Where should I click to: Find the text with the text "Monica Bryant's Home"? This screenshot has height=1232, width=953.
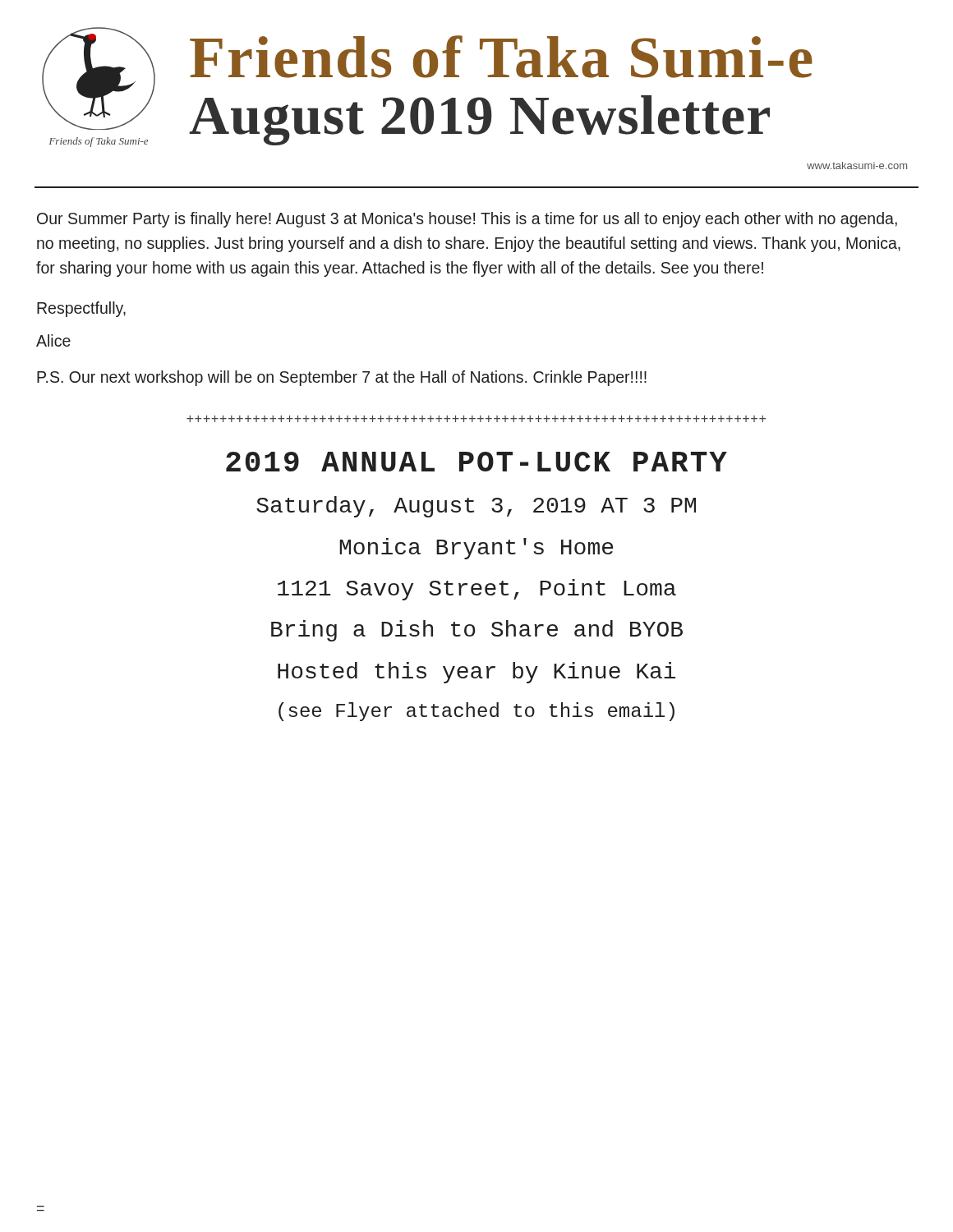pos(476,548)
